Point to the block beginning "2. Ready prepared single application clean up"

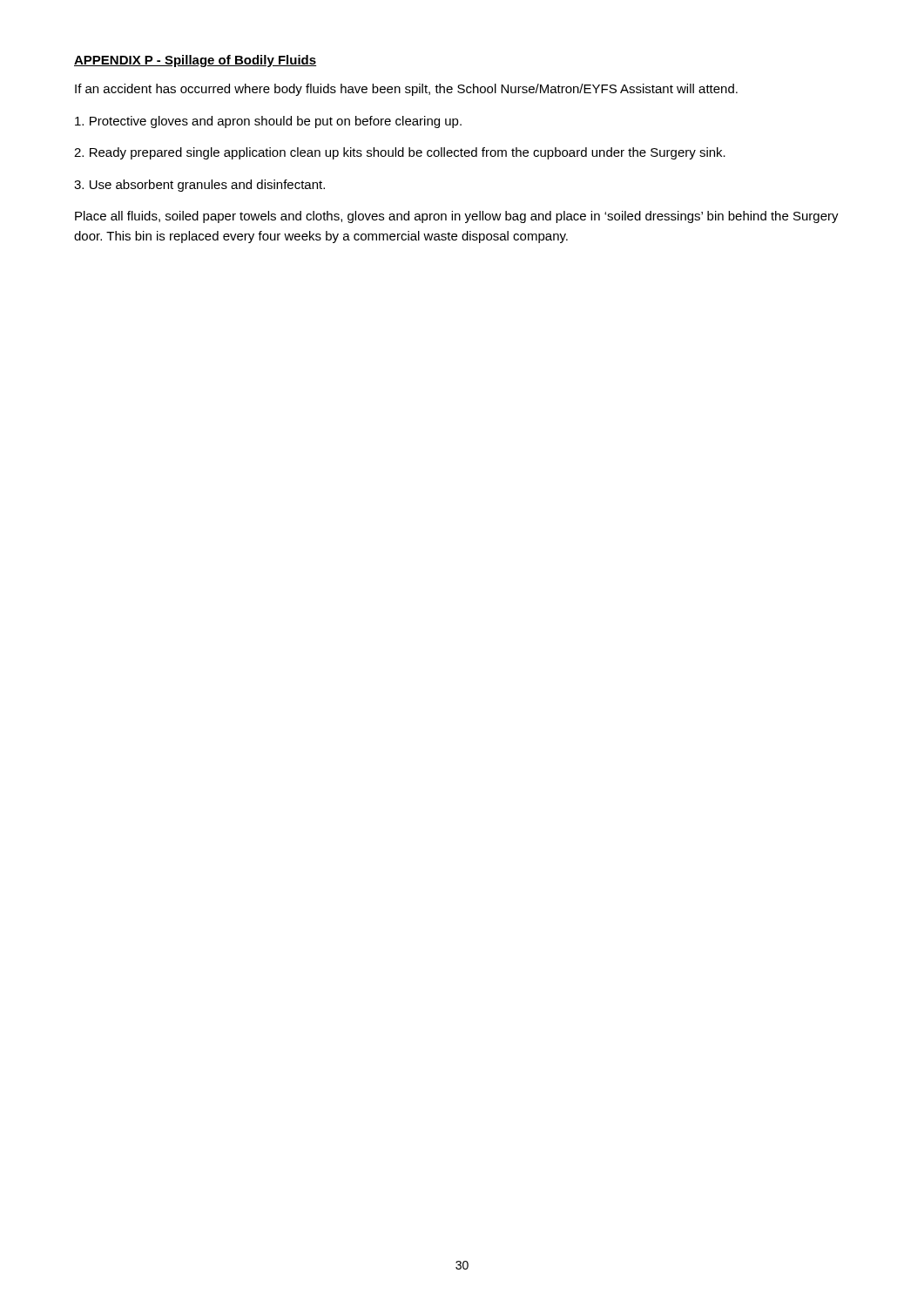[400, 152]
